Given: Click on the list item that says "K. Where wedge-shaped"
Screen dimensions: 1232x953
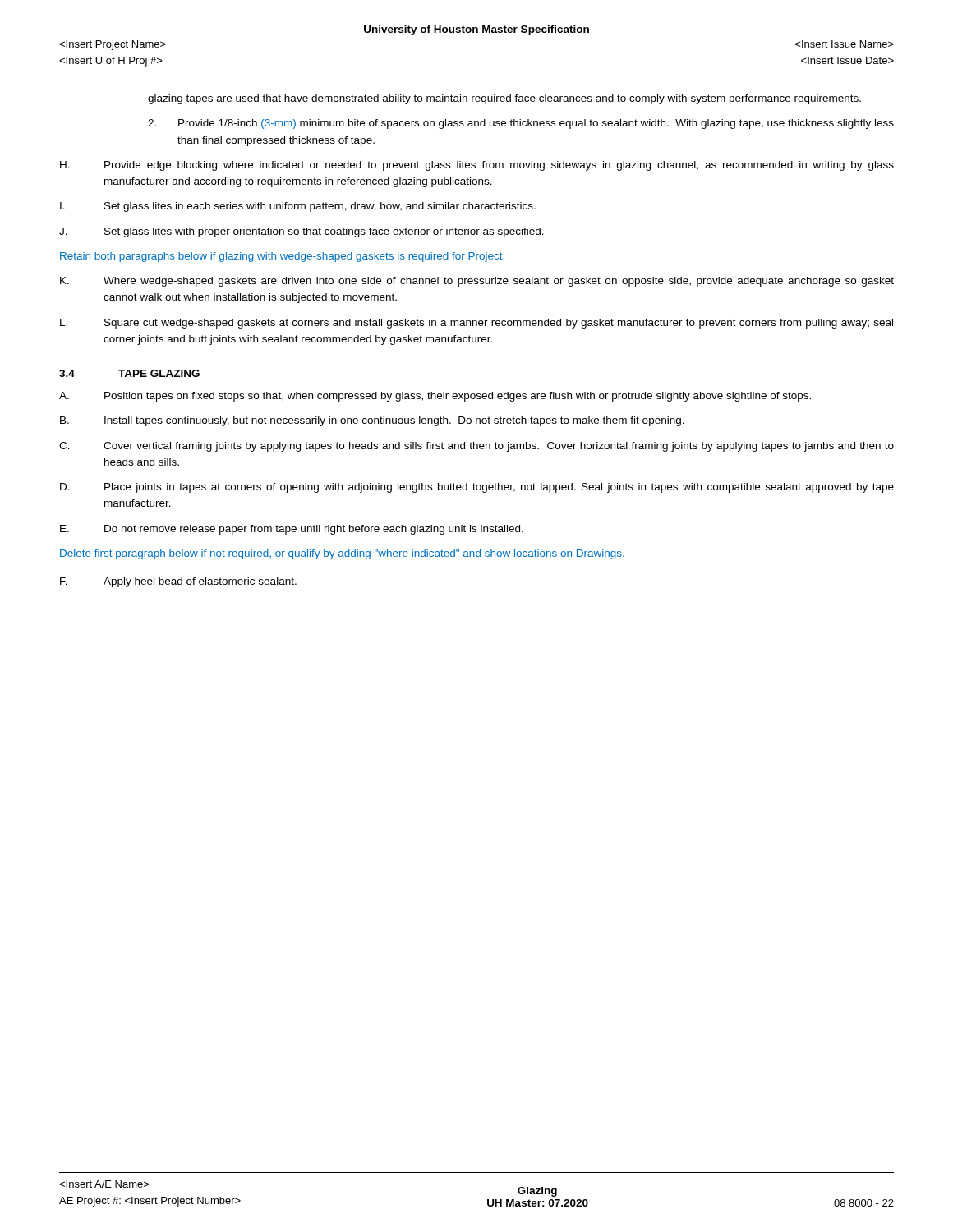Looking at the screenshot, I should coord(476,289).
